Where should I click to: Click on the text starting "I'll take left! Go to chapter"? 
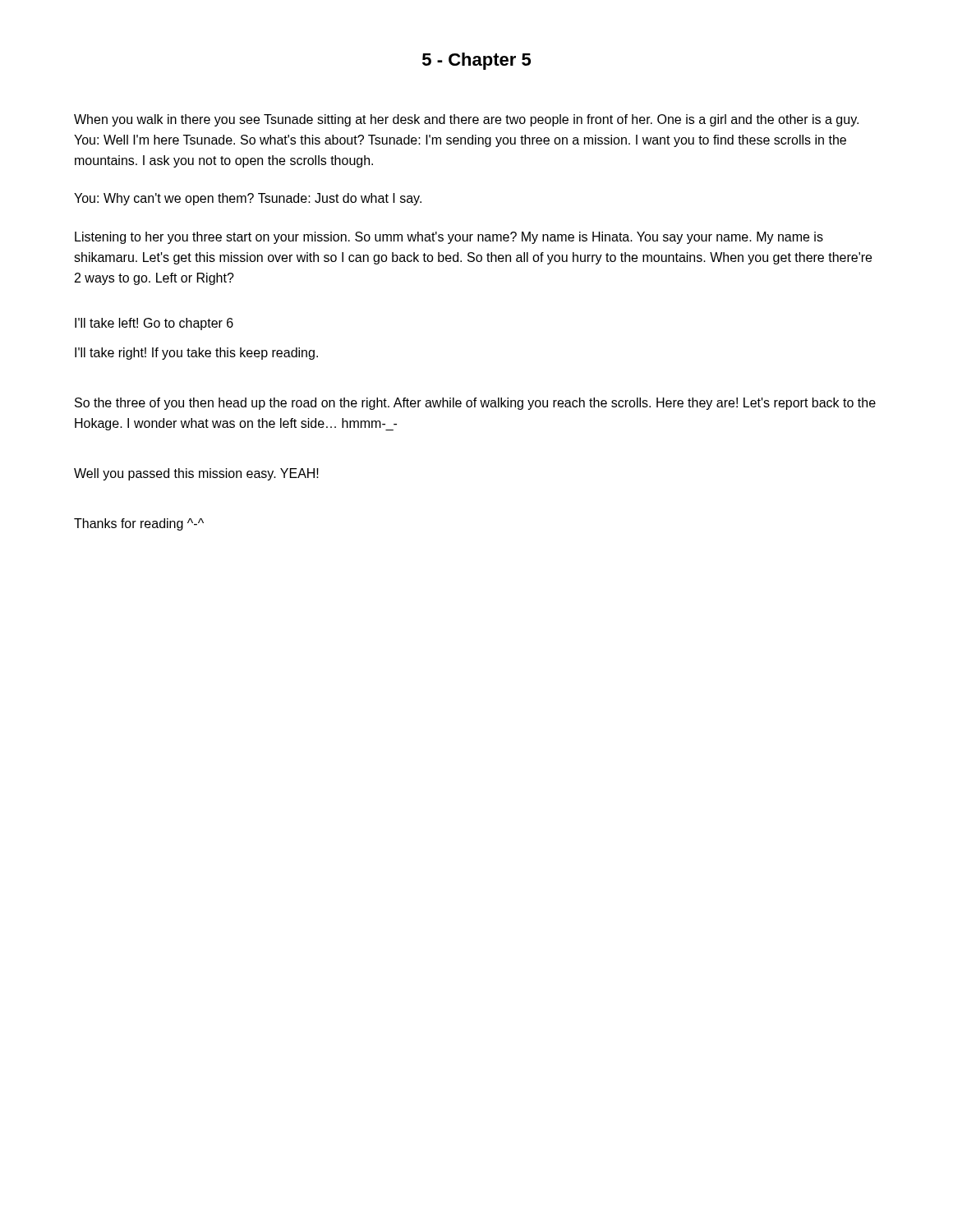pyautogui.click(x=154, y=323)
